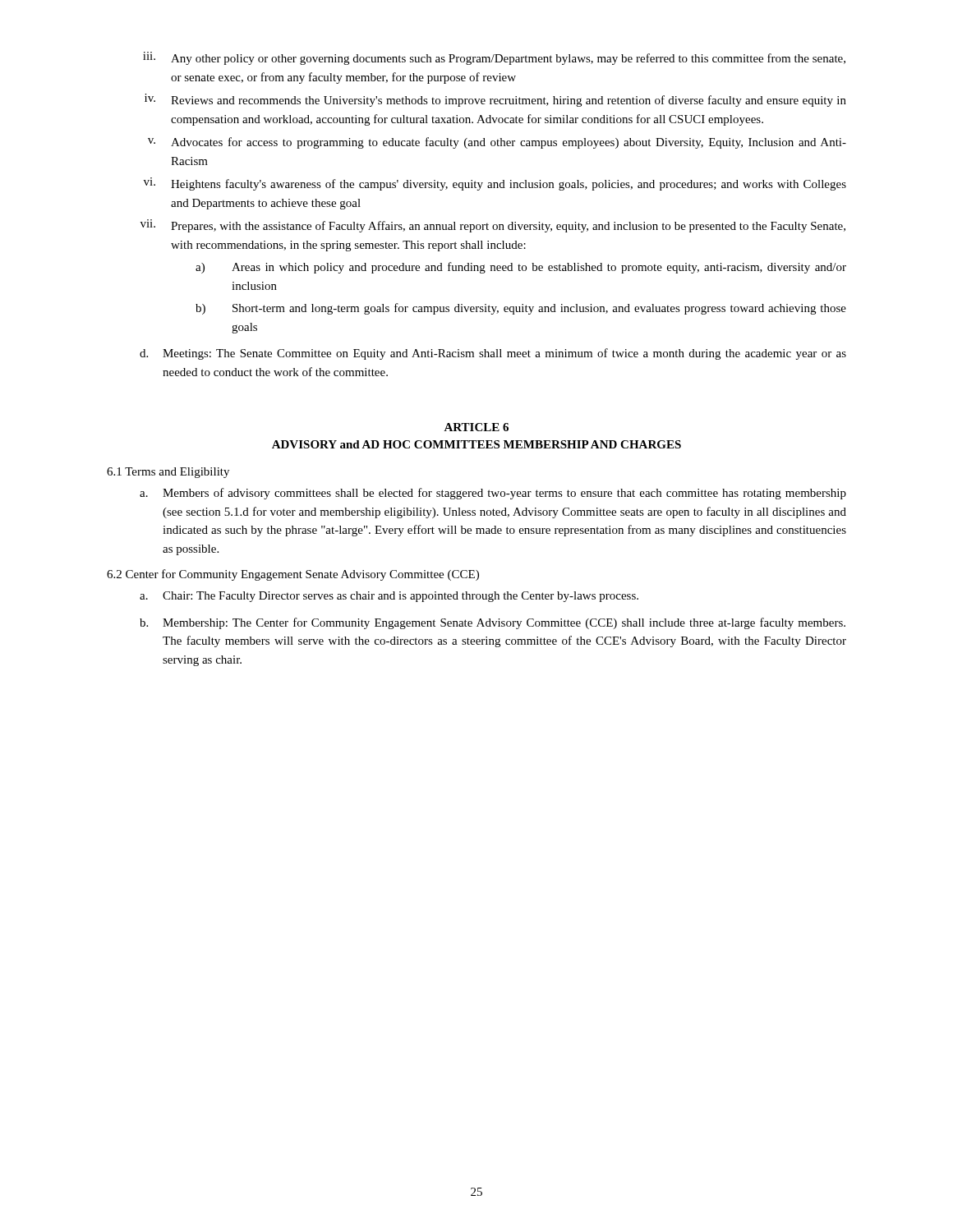Image resolution: width=953 pixels, height=1232 pixels.
Task: Locate the text "1 Terms and Eligibility"
Action: click(x=168, y=471)
